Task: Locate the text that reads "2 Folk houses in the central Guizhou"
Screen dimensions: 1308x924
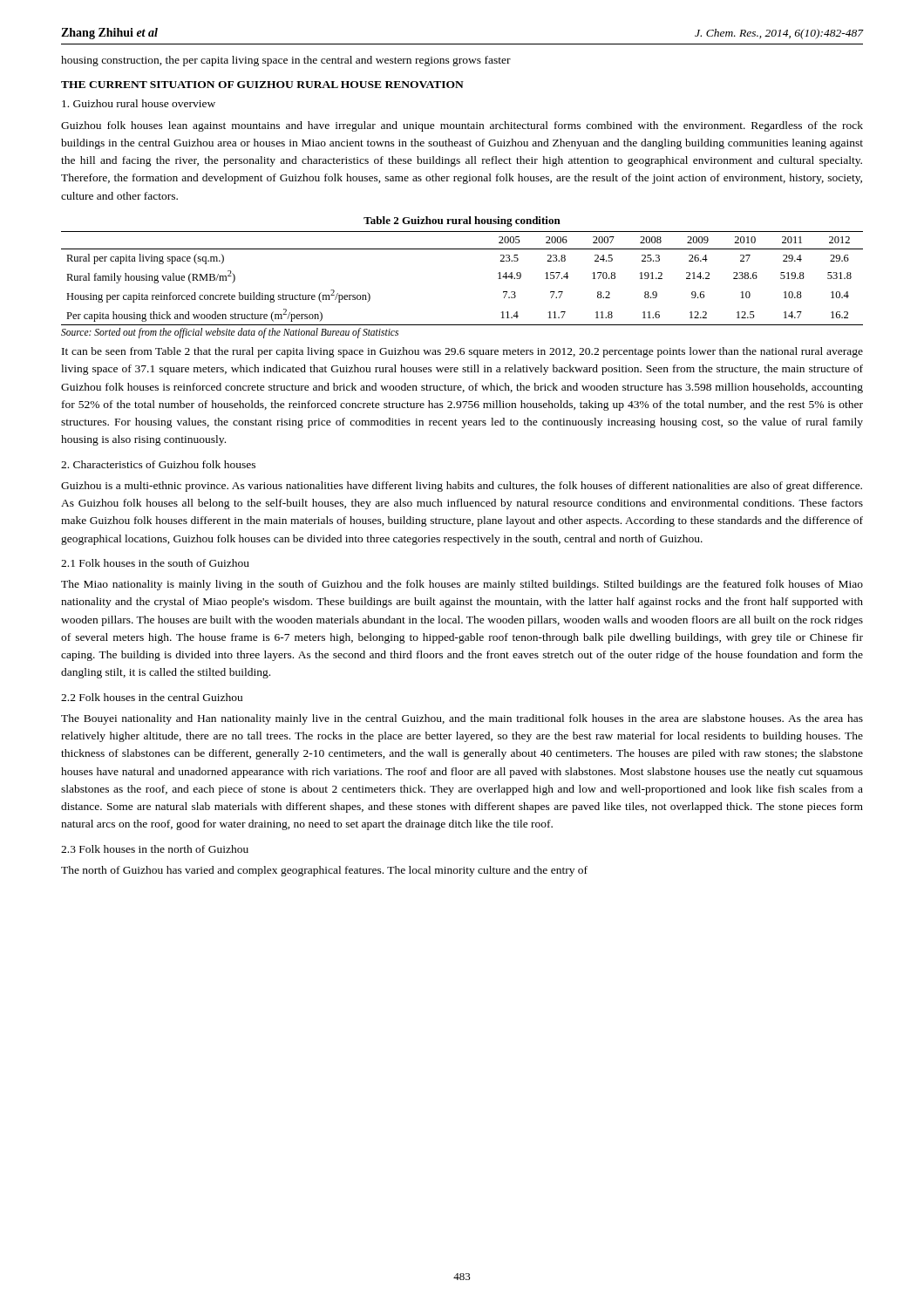Action: click(x=152, y=697)
